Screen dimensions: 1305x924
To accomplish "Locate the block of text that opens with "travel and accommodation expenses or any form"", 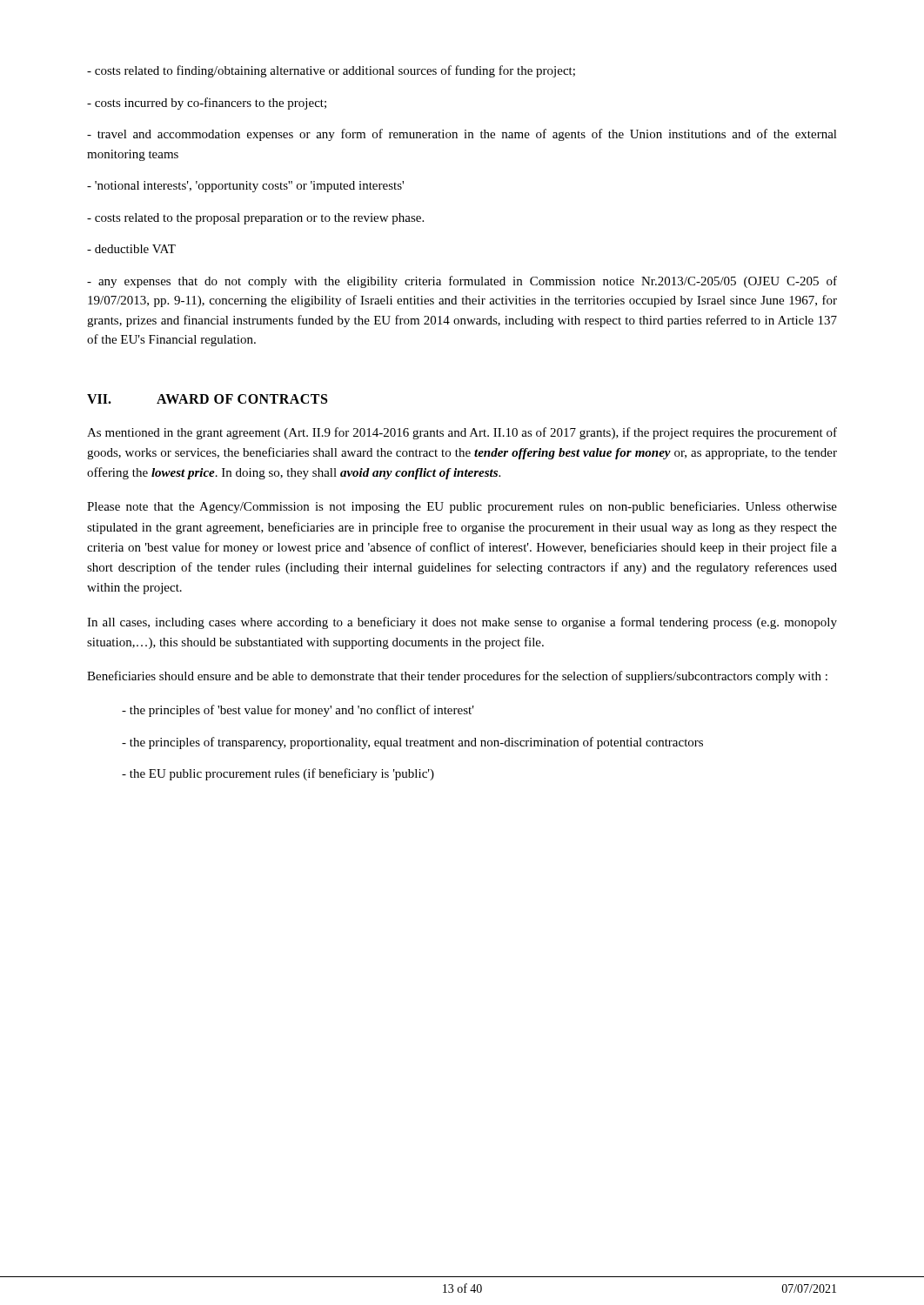I will pyautogui.click(x=462, y=144).
